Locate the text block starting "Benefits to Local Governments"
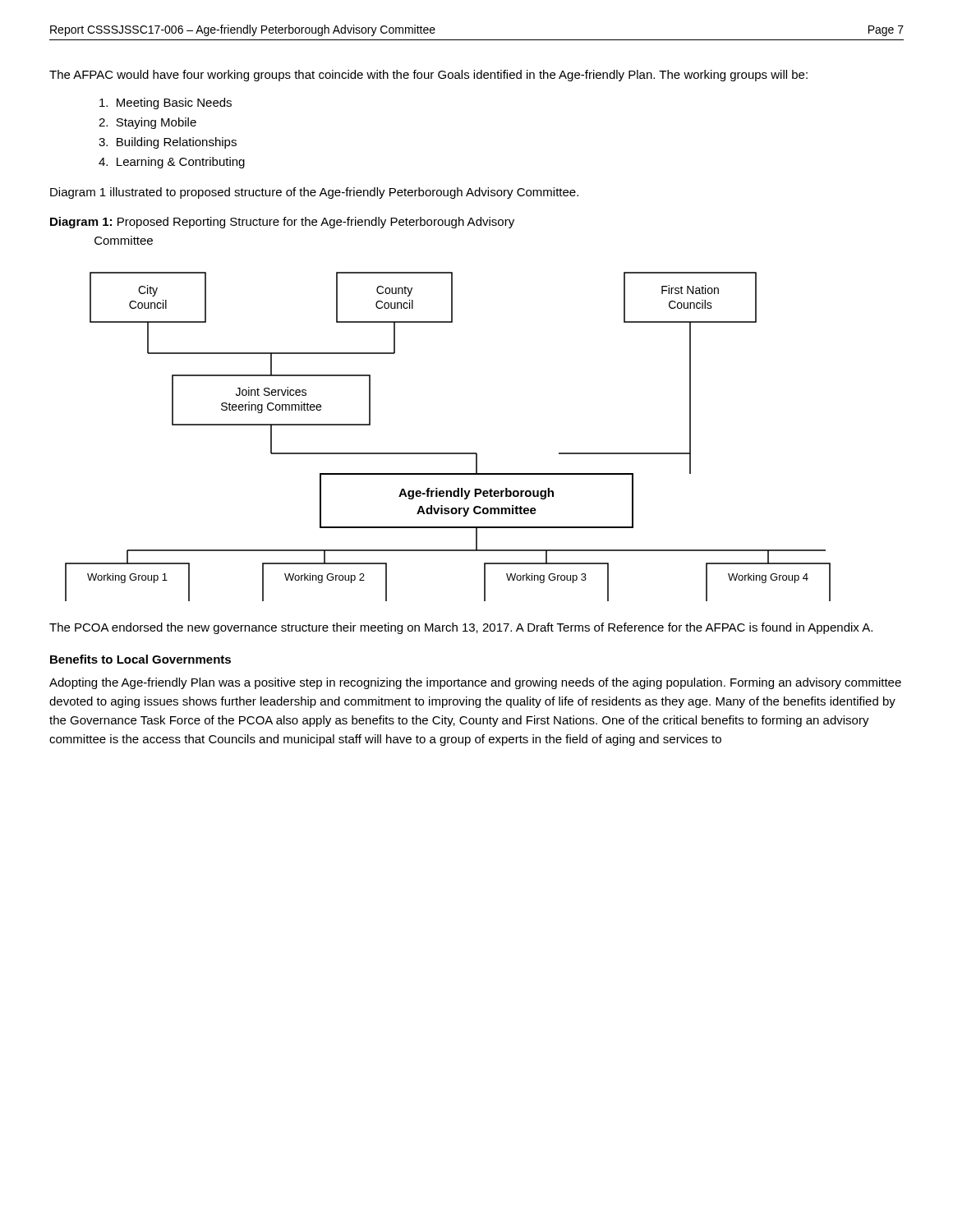The image size is (953, 1232). 140,659
